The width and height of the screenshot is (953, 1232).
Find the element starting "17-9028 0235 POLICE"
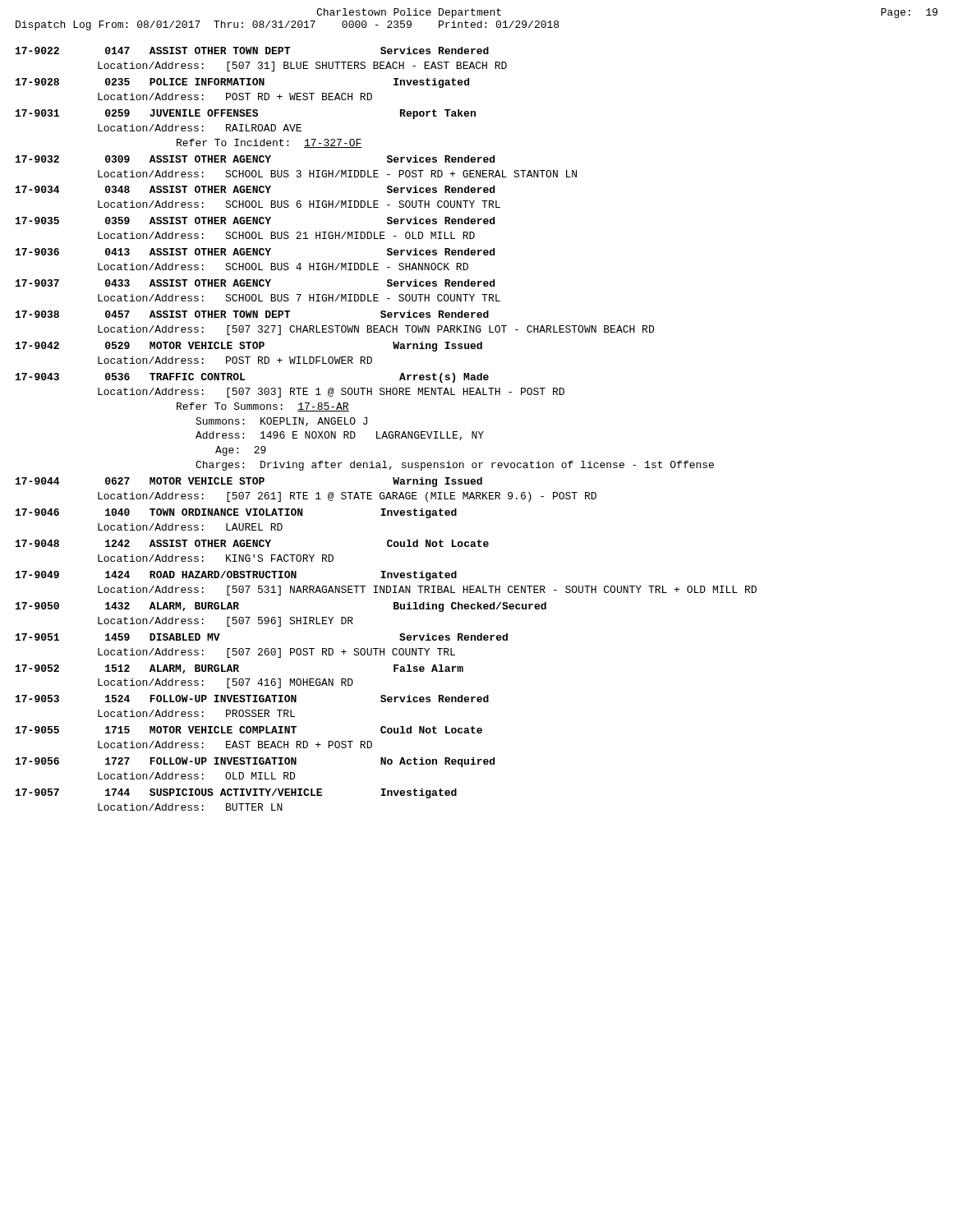click(242, 90)
